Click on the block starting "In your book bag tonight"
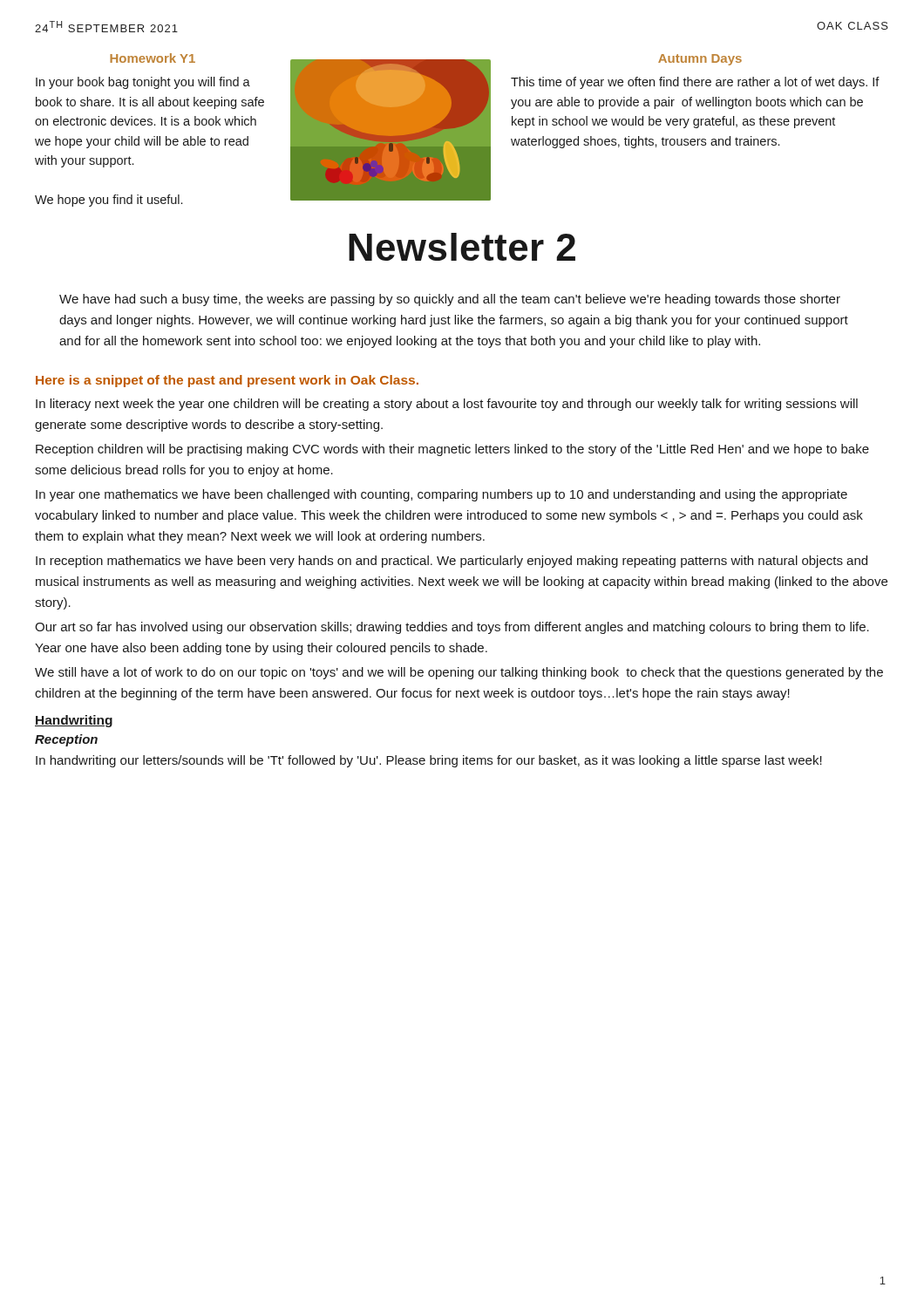 (x=150, y=141)
